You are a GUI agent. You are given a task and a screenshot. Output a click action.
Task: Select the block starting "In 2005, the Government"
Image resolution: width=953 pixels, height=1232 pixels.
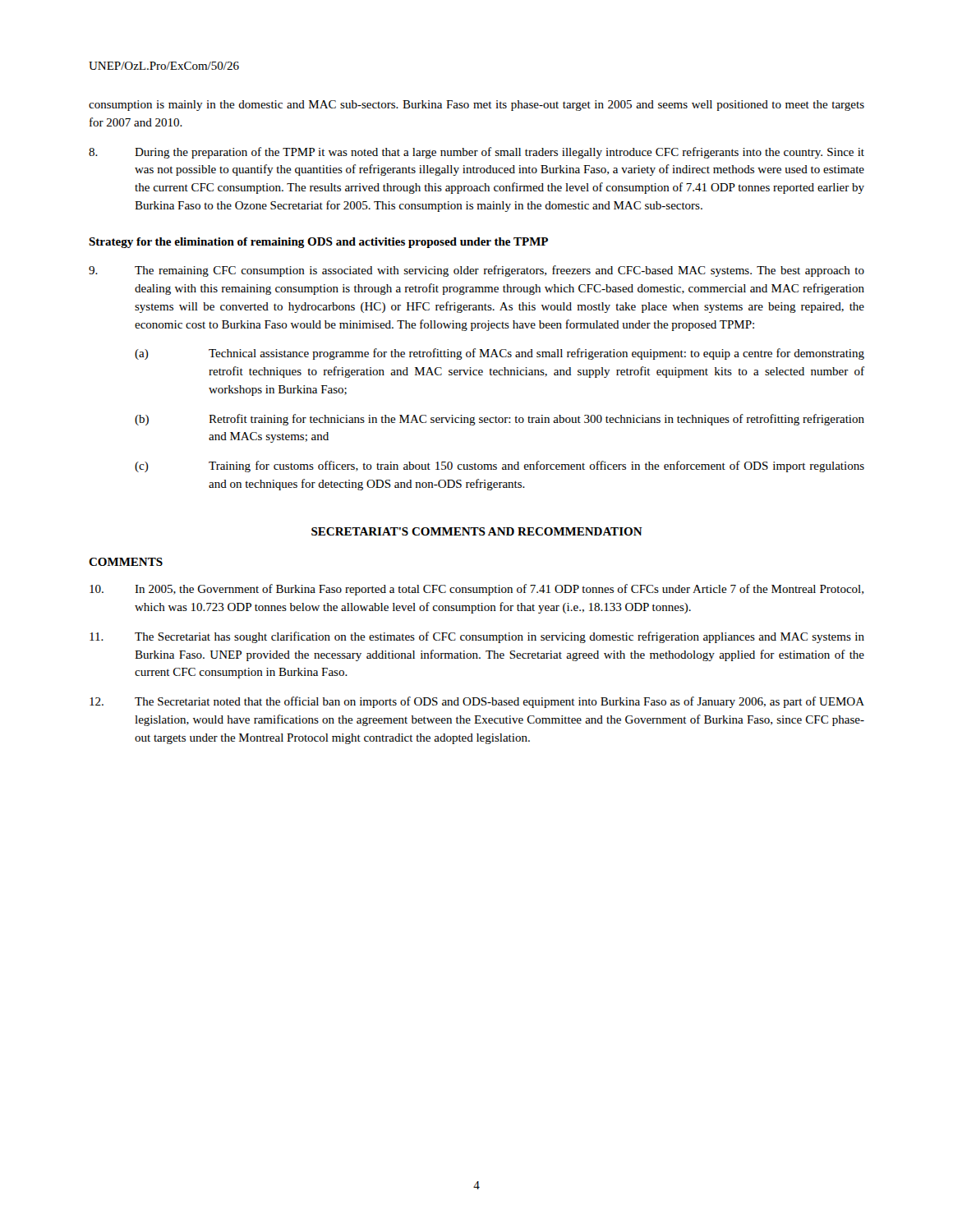click(476, 599)
